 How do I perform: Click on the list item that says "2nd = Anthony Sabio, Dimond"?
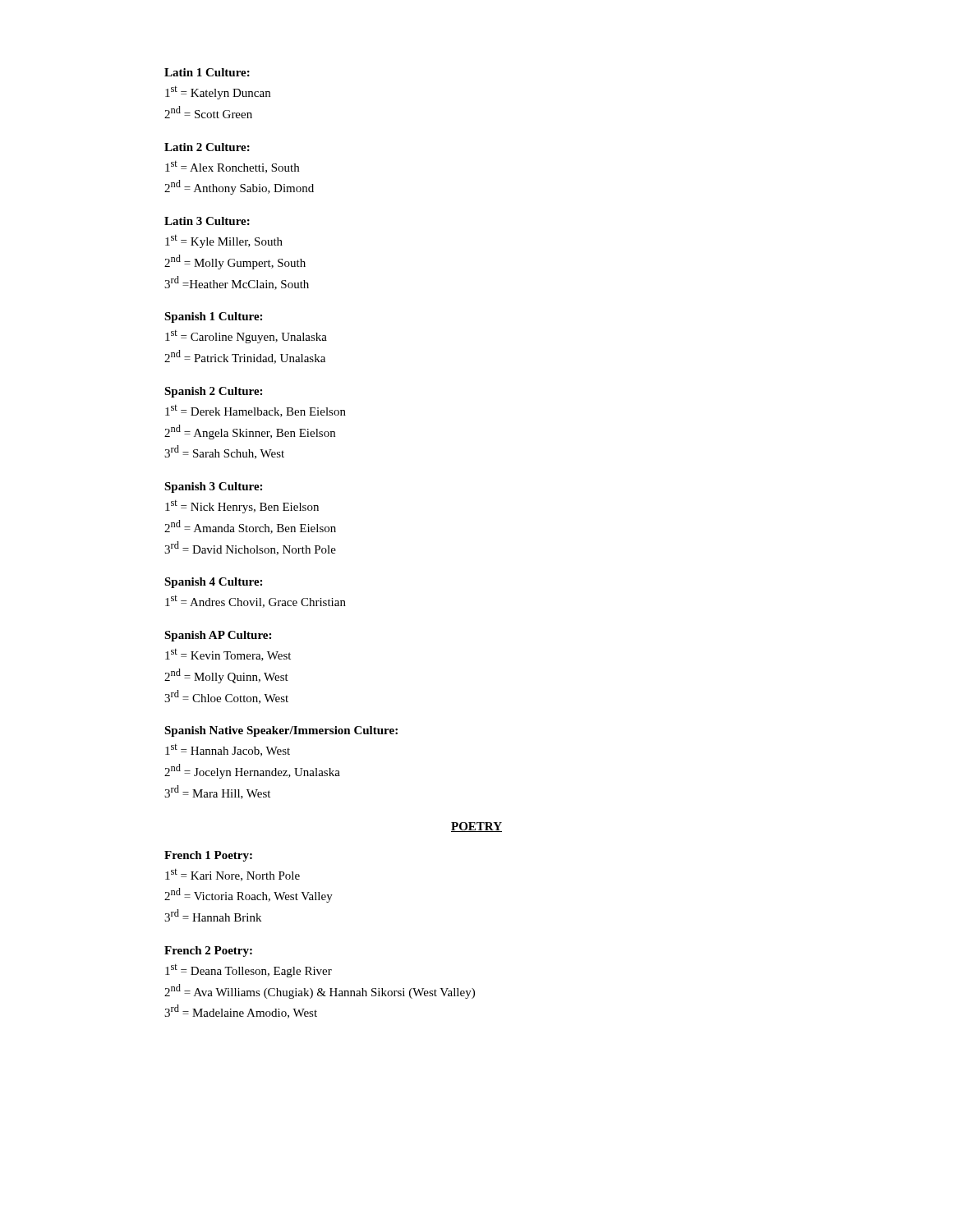(239, 187)
